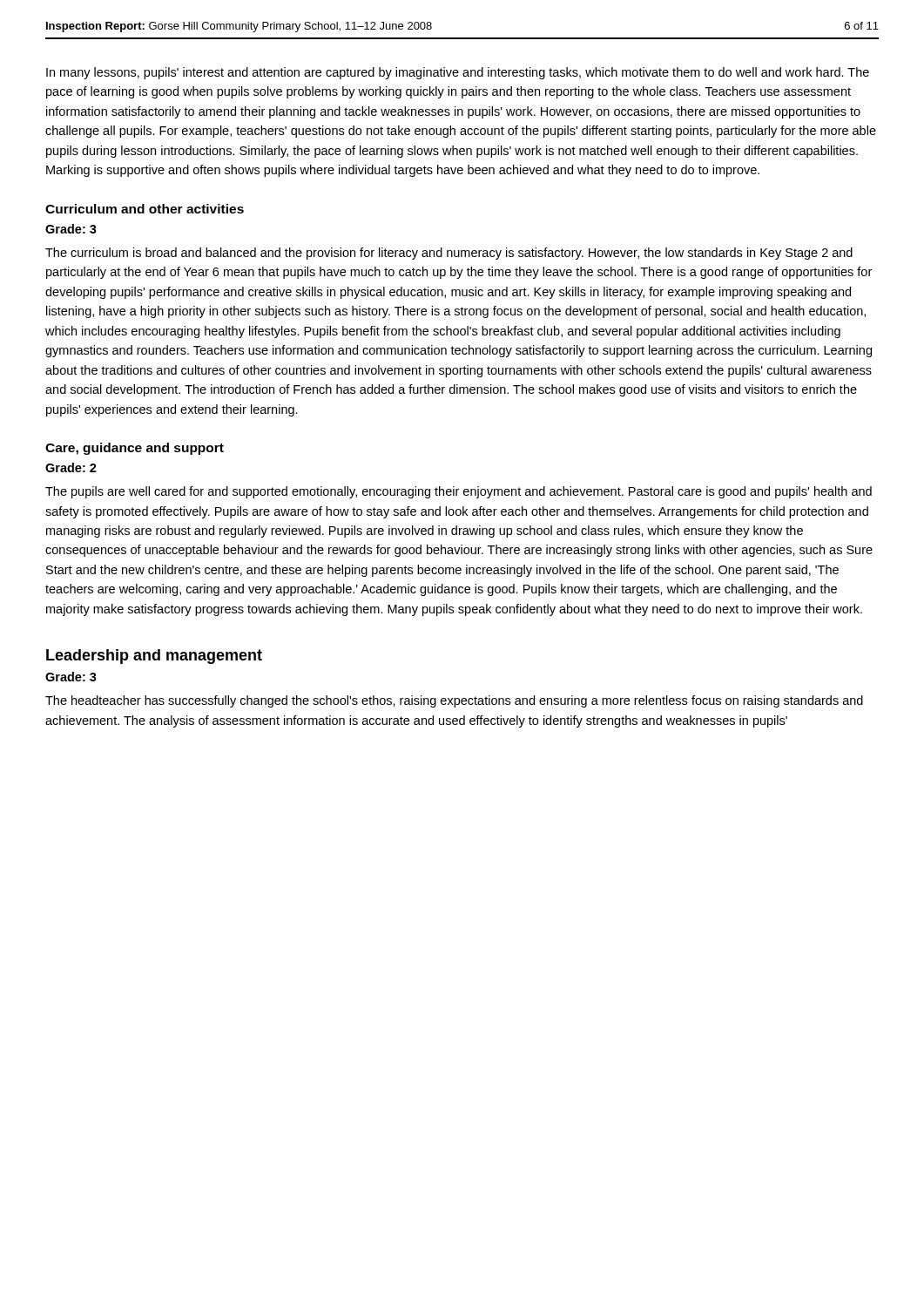The height and width of the screenshot is (1307, 924).
Task: Point to the block beginning "The headteacher has successfully changed"
Action: 454,711
